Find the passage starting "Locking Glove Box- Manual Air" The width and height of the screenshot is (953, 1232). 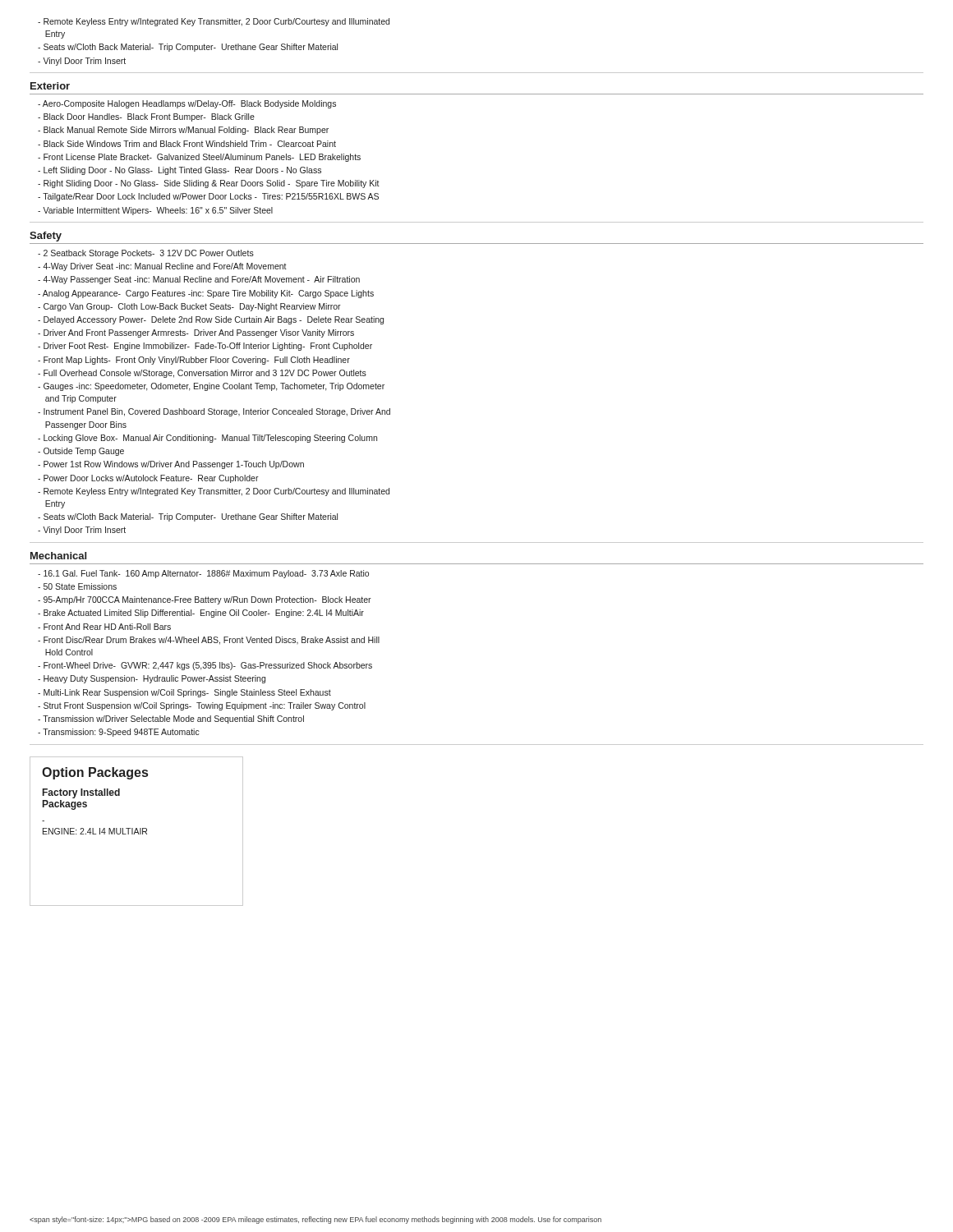(x=210, y=438)
